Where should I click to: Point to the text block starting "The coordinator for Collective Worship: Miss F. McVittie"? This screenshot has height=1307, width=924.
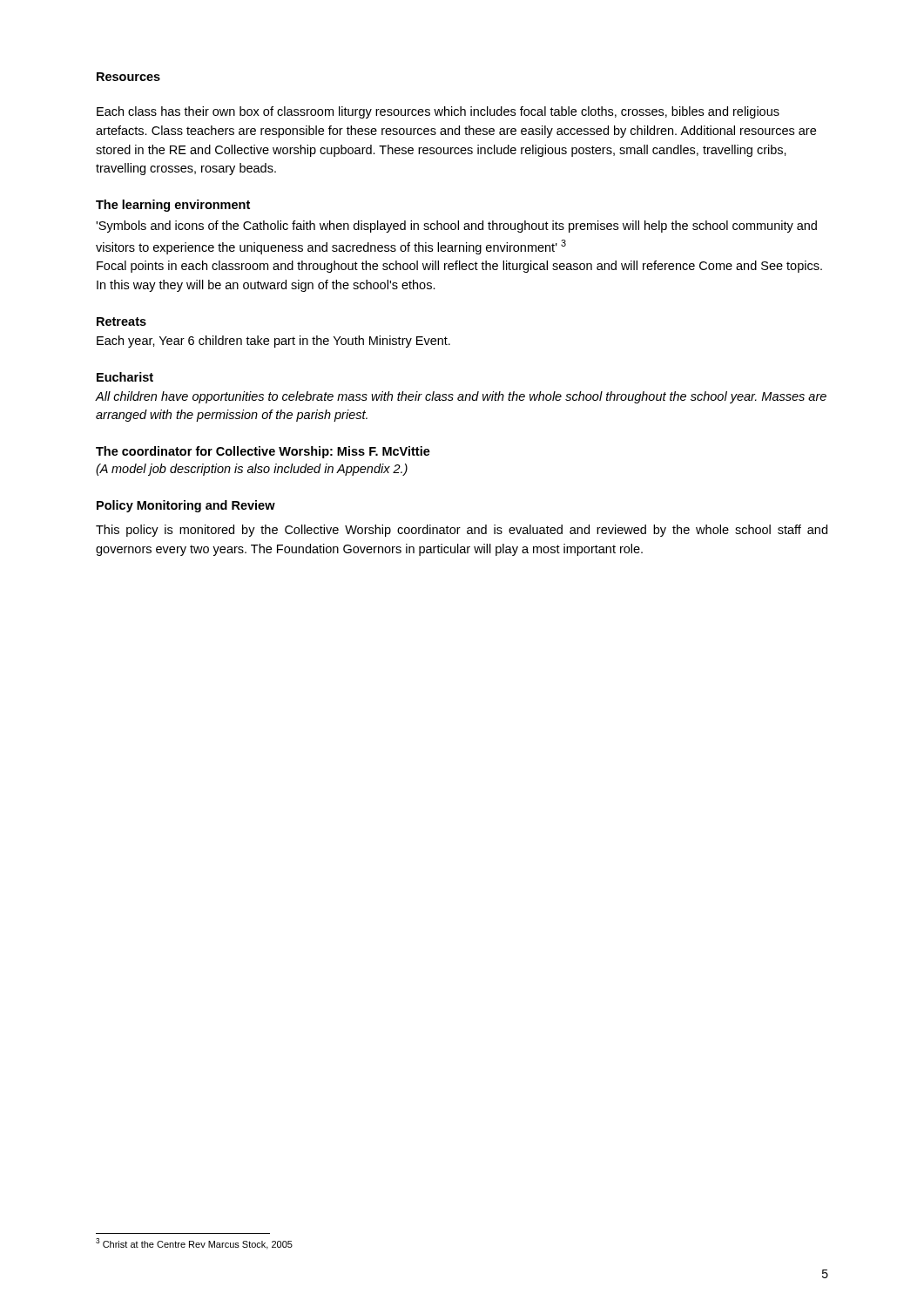tap(263, 451)
